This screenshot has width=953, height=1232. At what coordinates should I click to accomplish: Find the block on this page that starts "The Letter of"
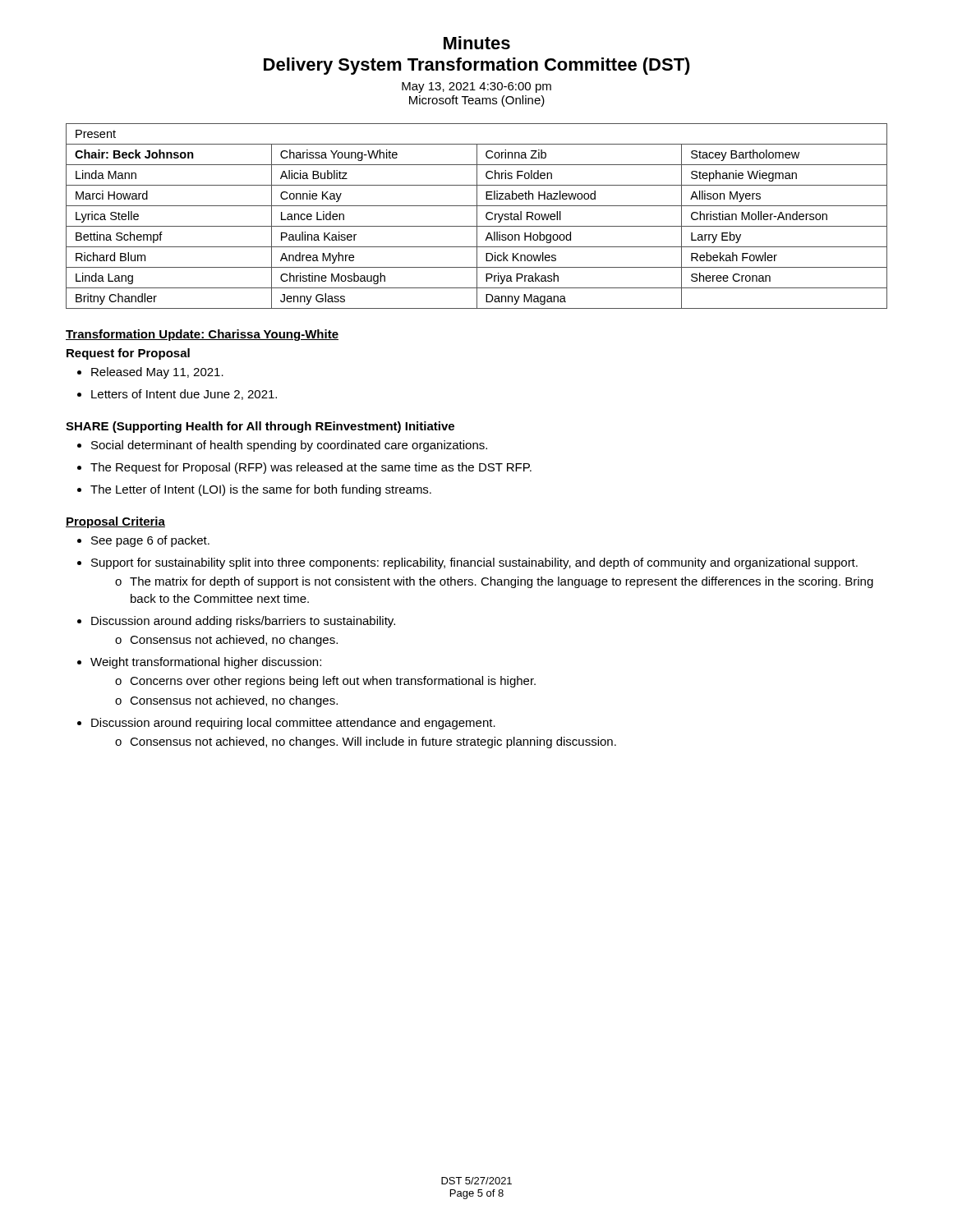click(254, 490)
